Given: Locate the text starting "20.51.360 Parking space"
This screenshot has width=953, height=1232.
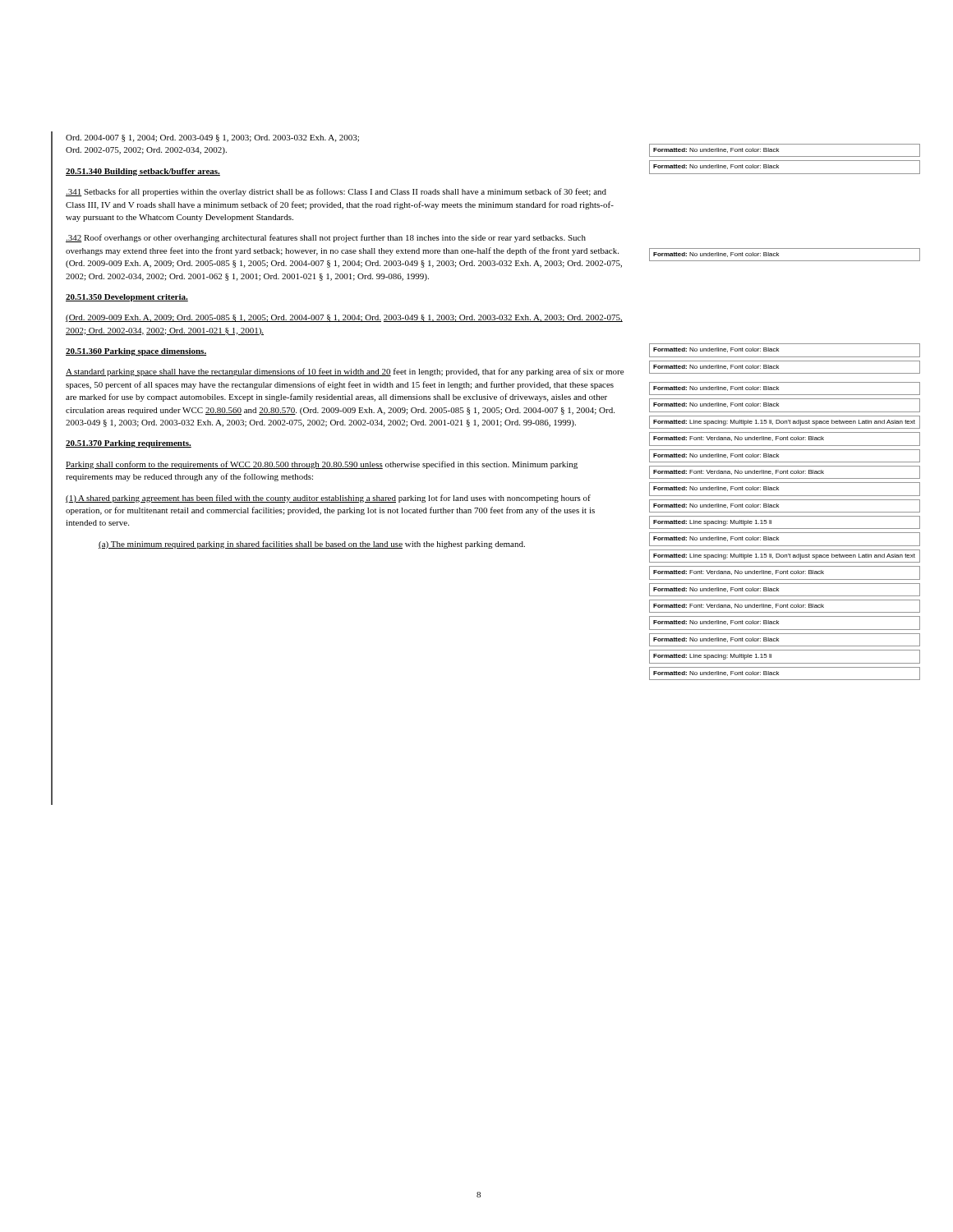Looking at the screenshot, I should [136, 351].
